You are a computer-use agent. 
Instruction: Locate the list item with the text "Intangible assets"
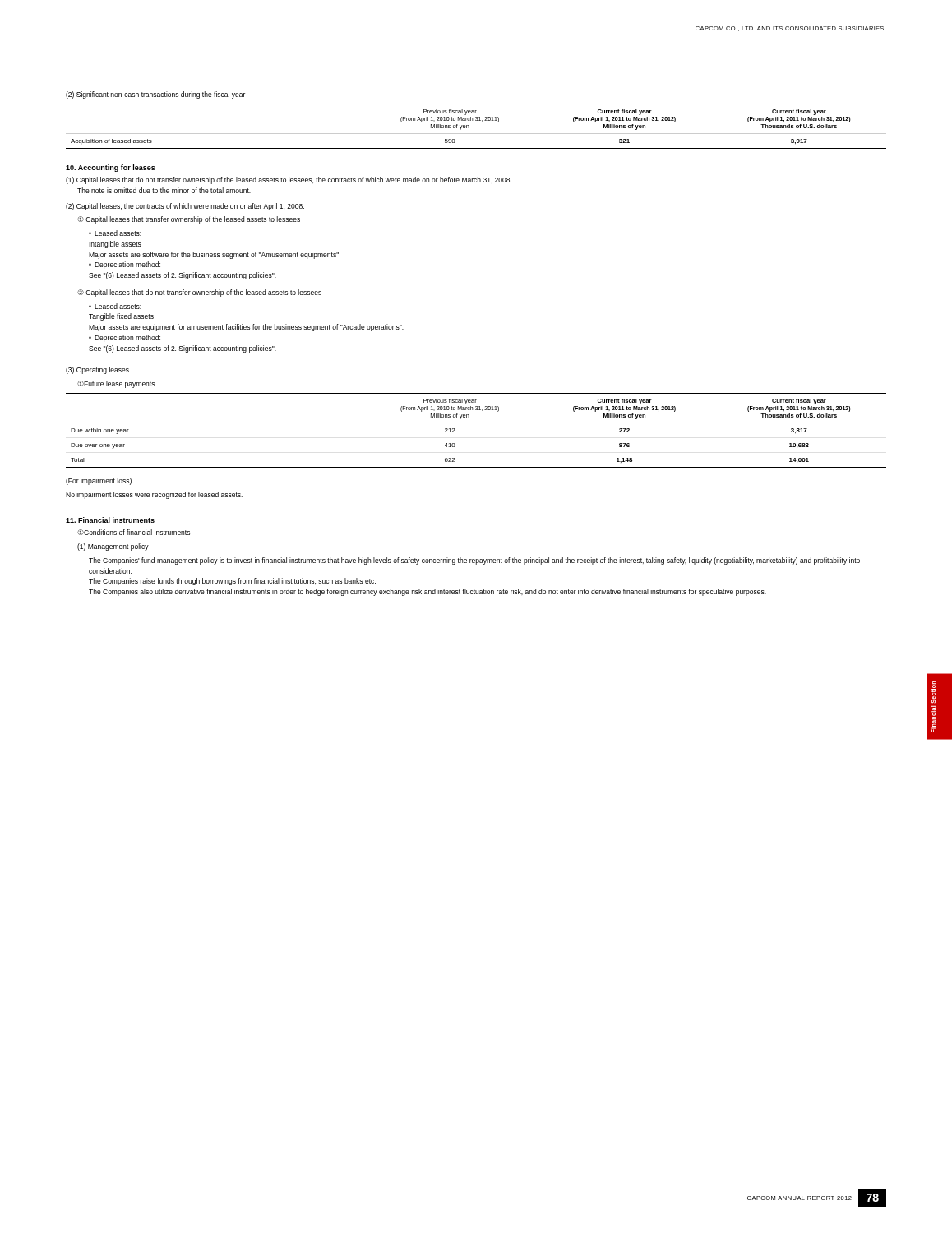click(x=115, y=244)
